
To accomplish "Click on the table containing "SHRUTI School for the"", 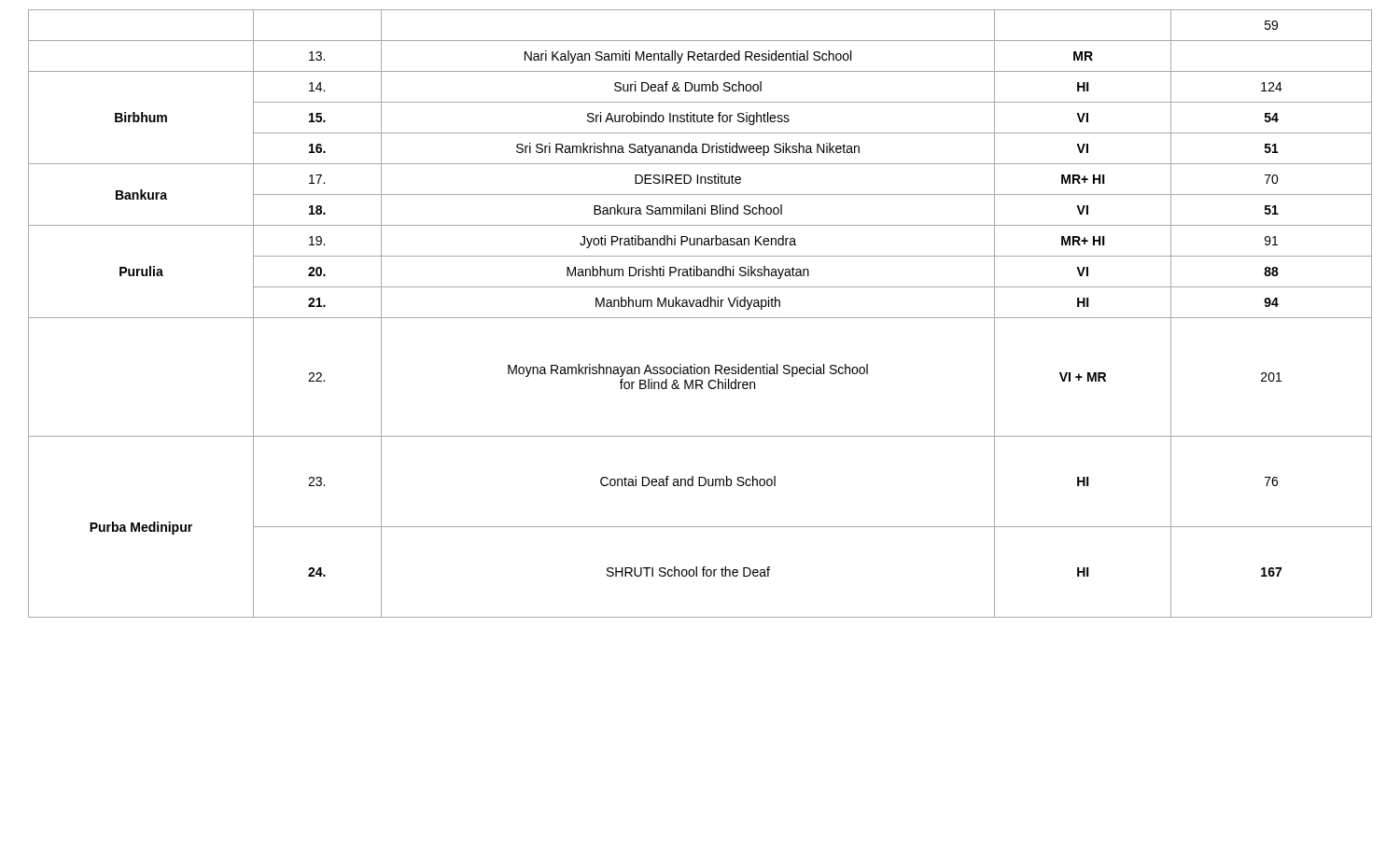I will coord(700,314).
